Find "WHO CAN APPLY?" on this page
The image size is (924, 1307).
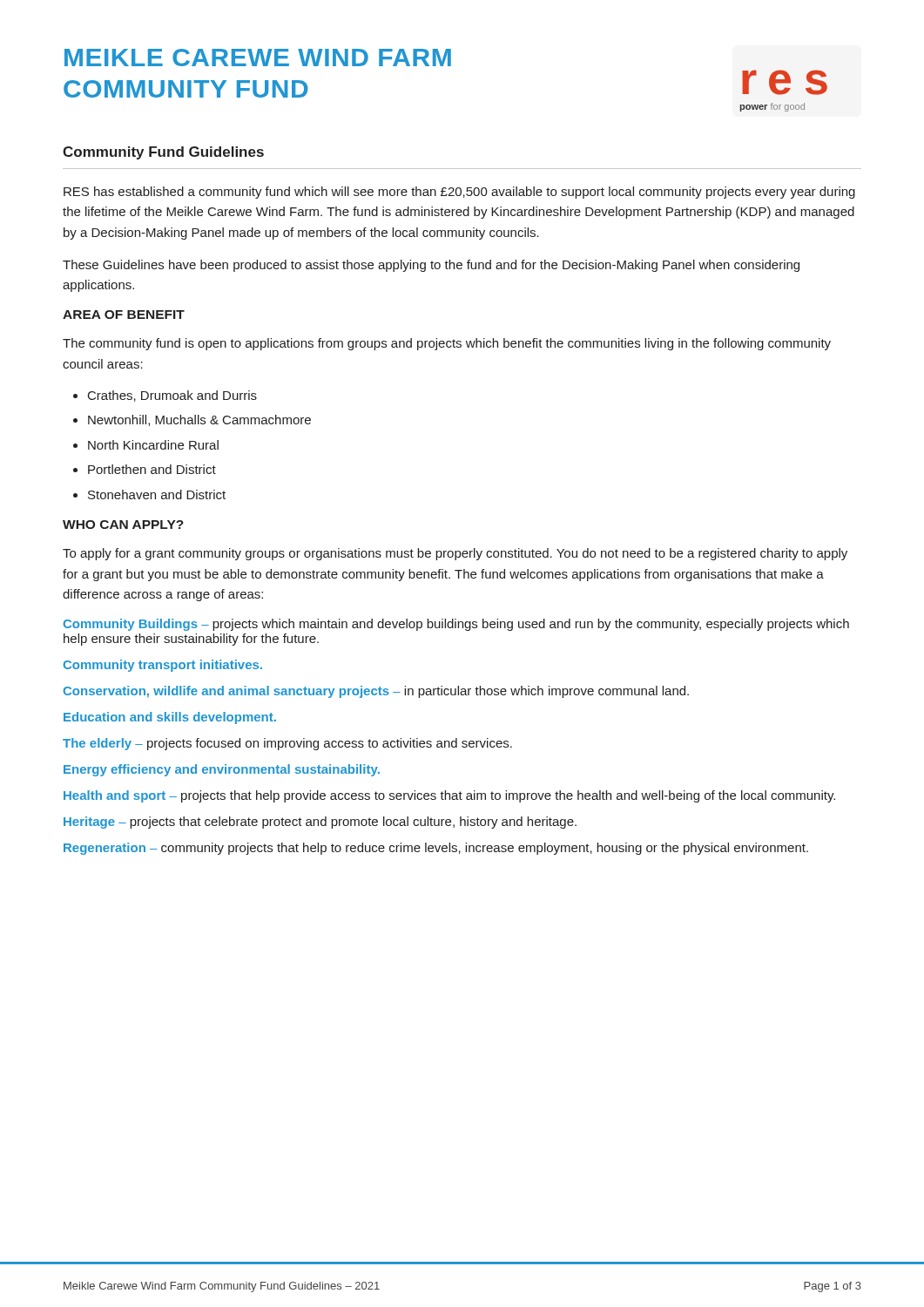[x=123, y=524]
